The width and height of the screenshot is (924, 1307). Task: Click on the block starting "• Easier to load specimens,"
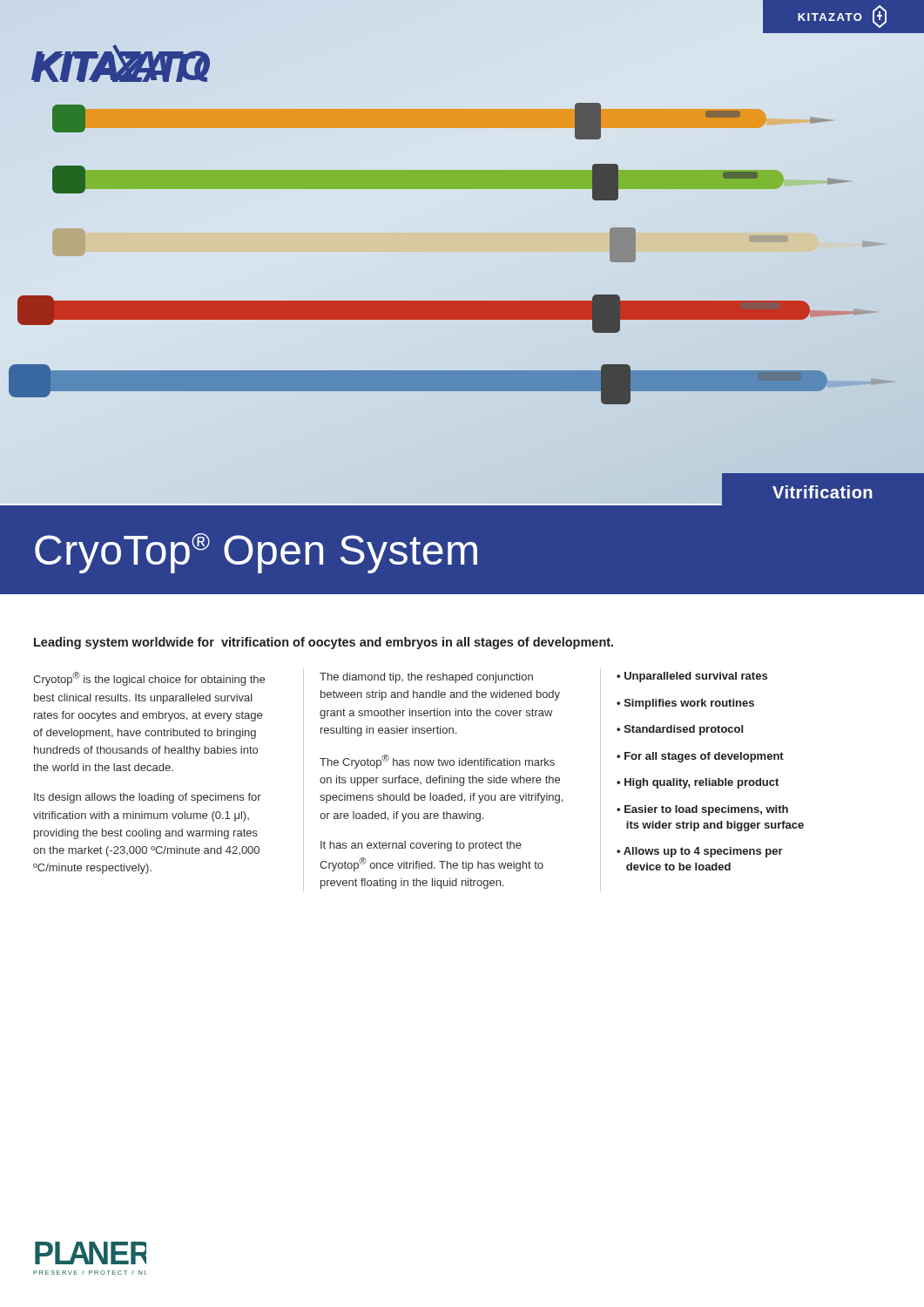710,817
